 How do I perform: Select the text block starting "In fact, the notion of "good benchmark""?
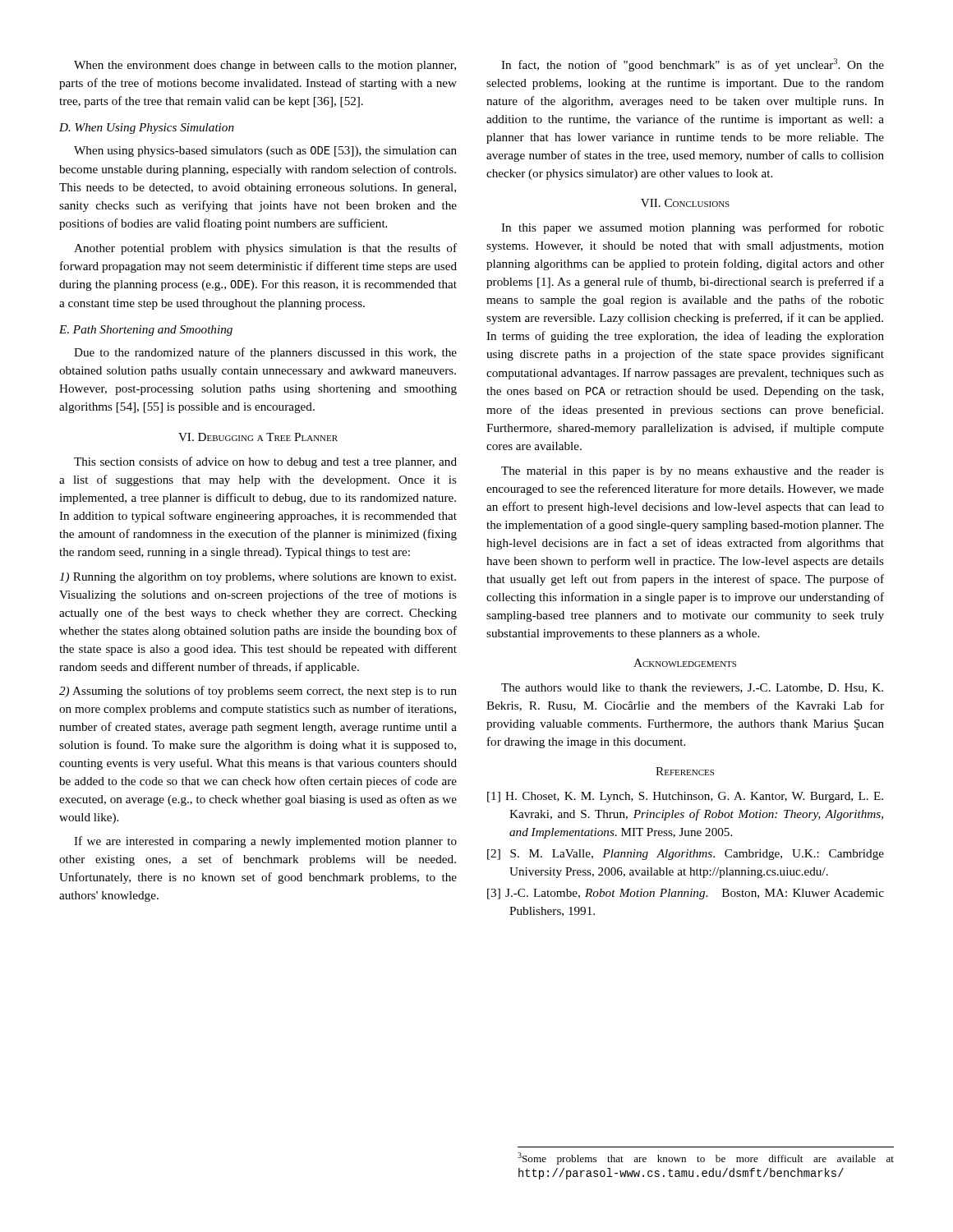pos(685,119)
